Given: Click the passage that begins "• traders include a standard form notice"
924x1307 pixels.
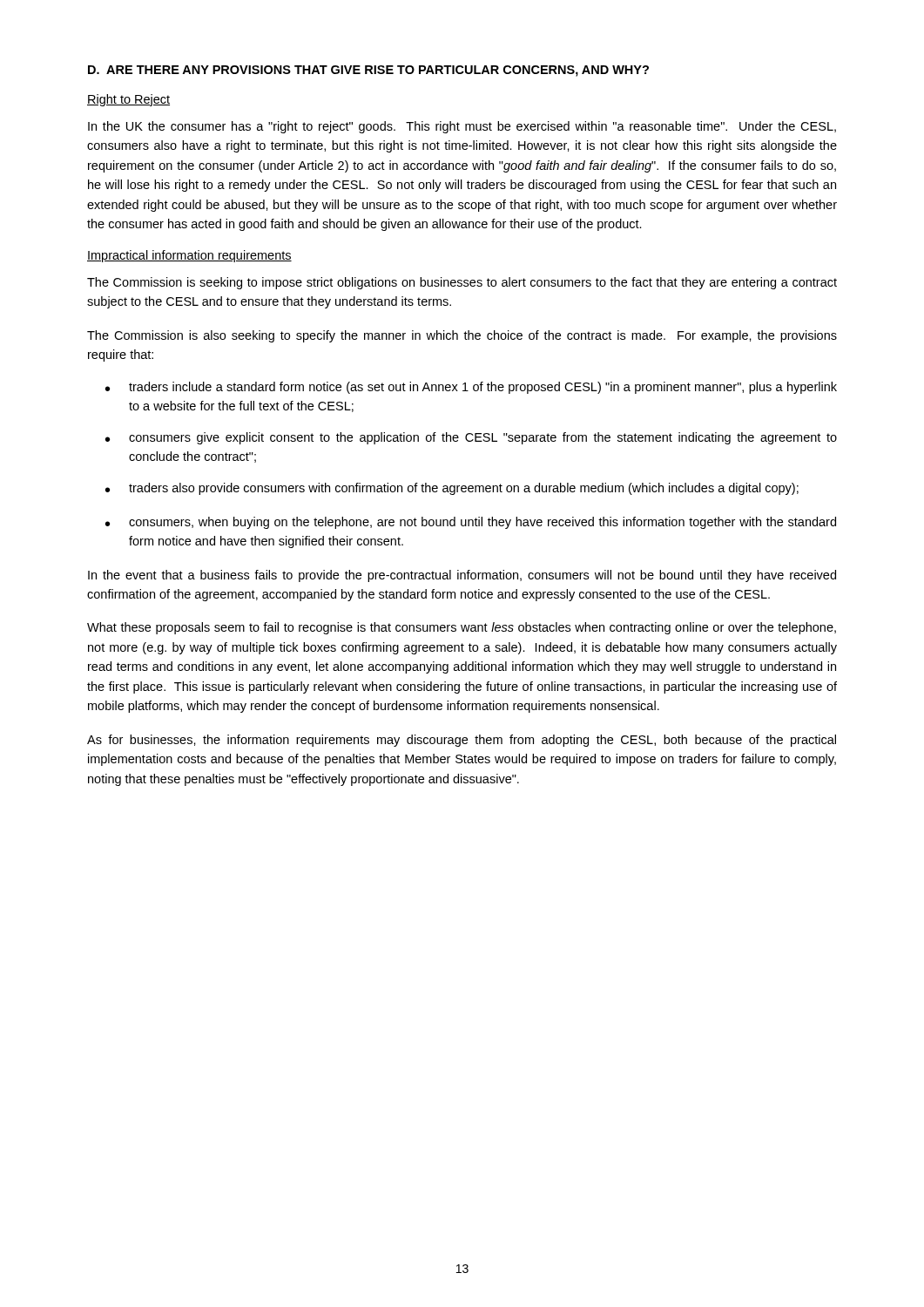Looking at the screenshot, I should (x=471, y=397).
